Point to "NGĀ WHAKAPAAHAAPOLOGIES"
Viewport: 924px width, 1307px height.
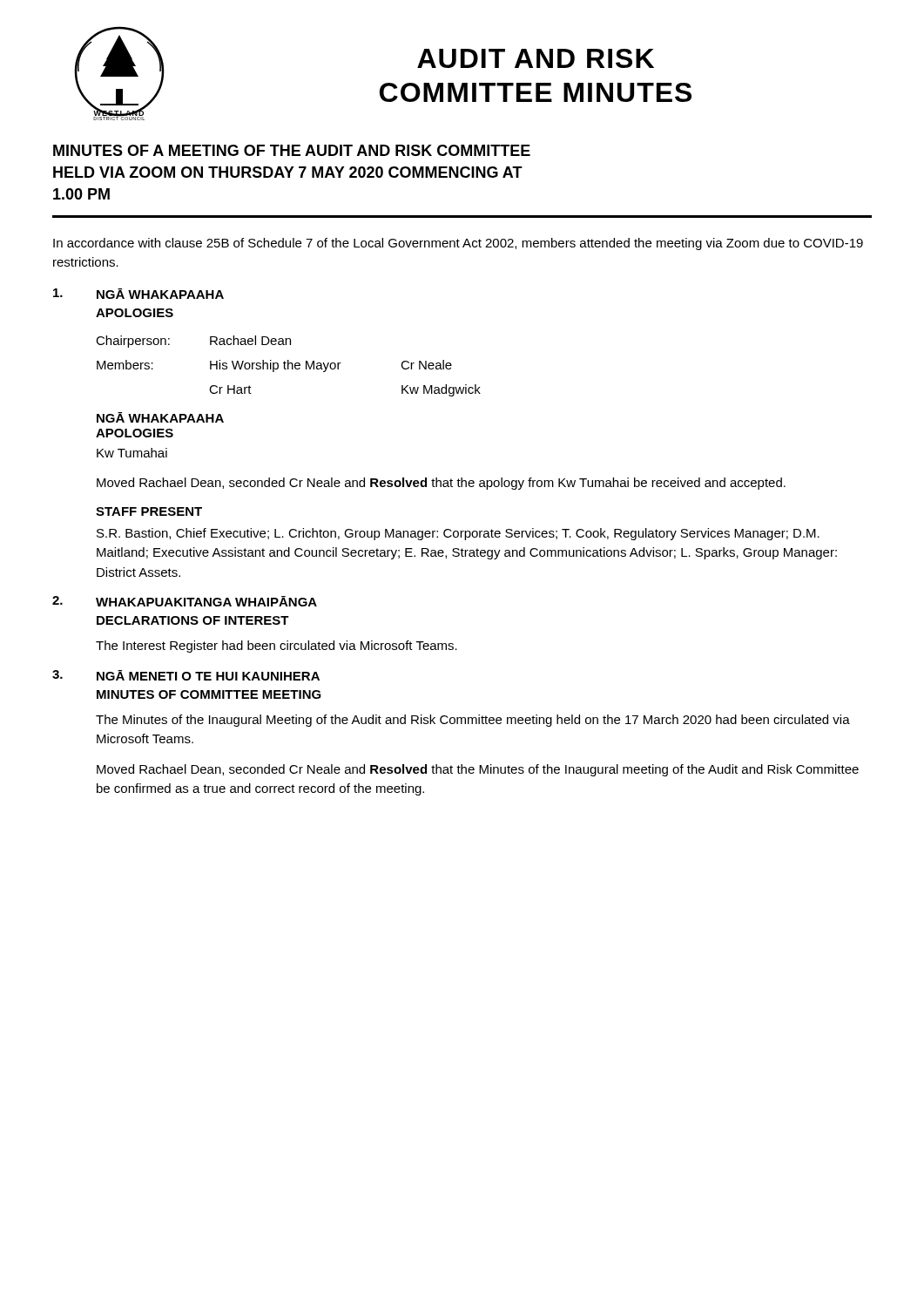[160, 425]
